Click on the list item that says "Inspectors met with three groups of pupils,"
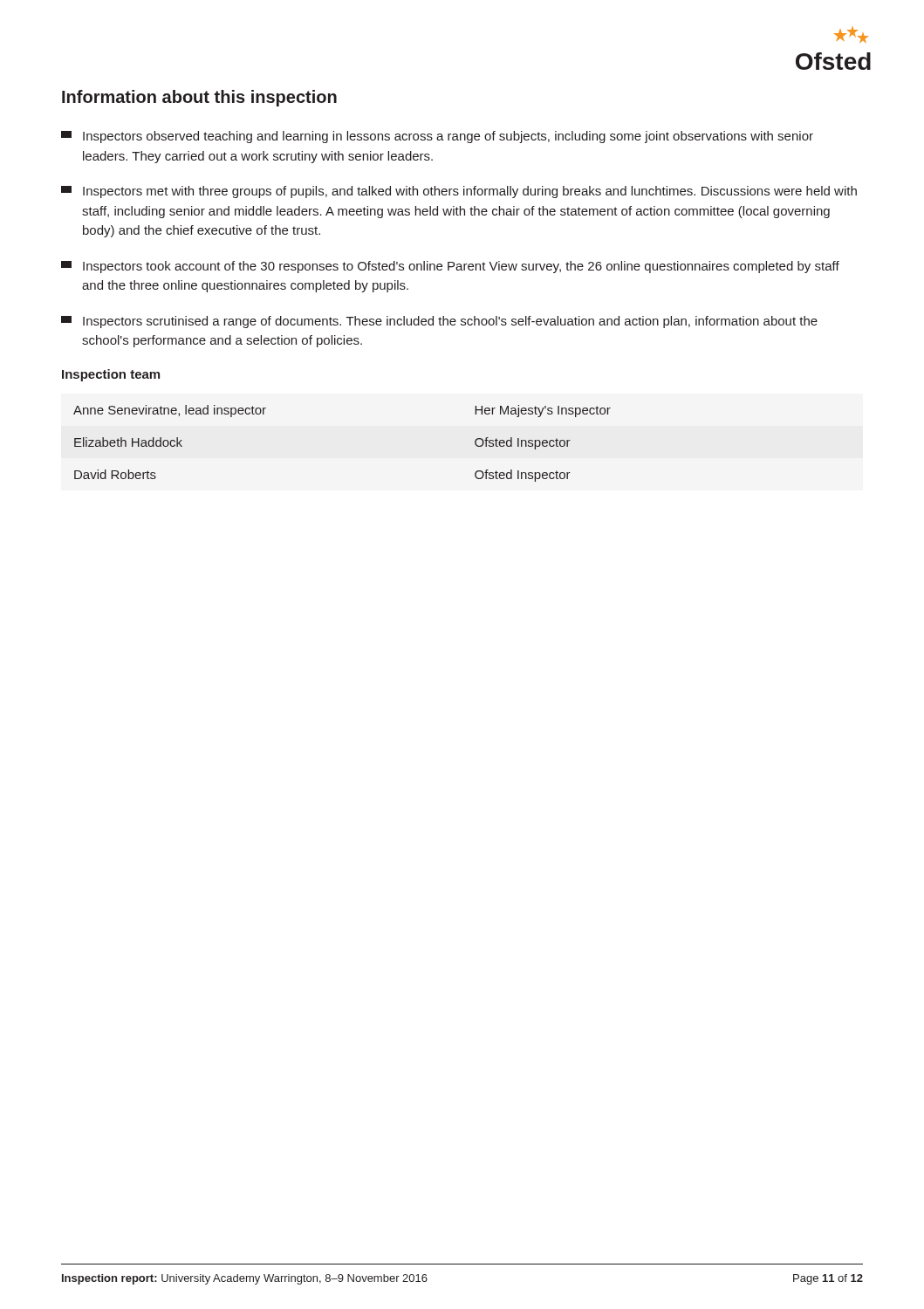 tap(462, 211)
